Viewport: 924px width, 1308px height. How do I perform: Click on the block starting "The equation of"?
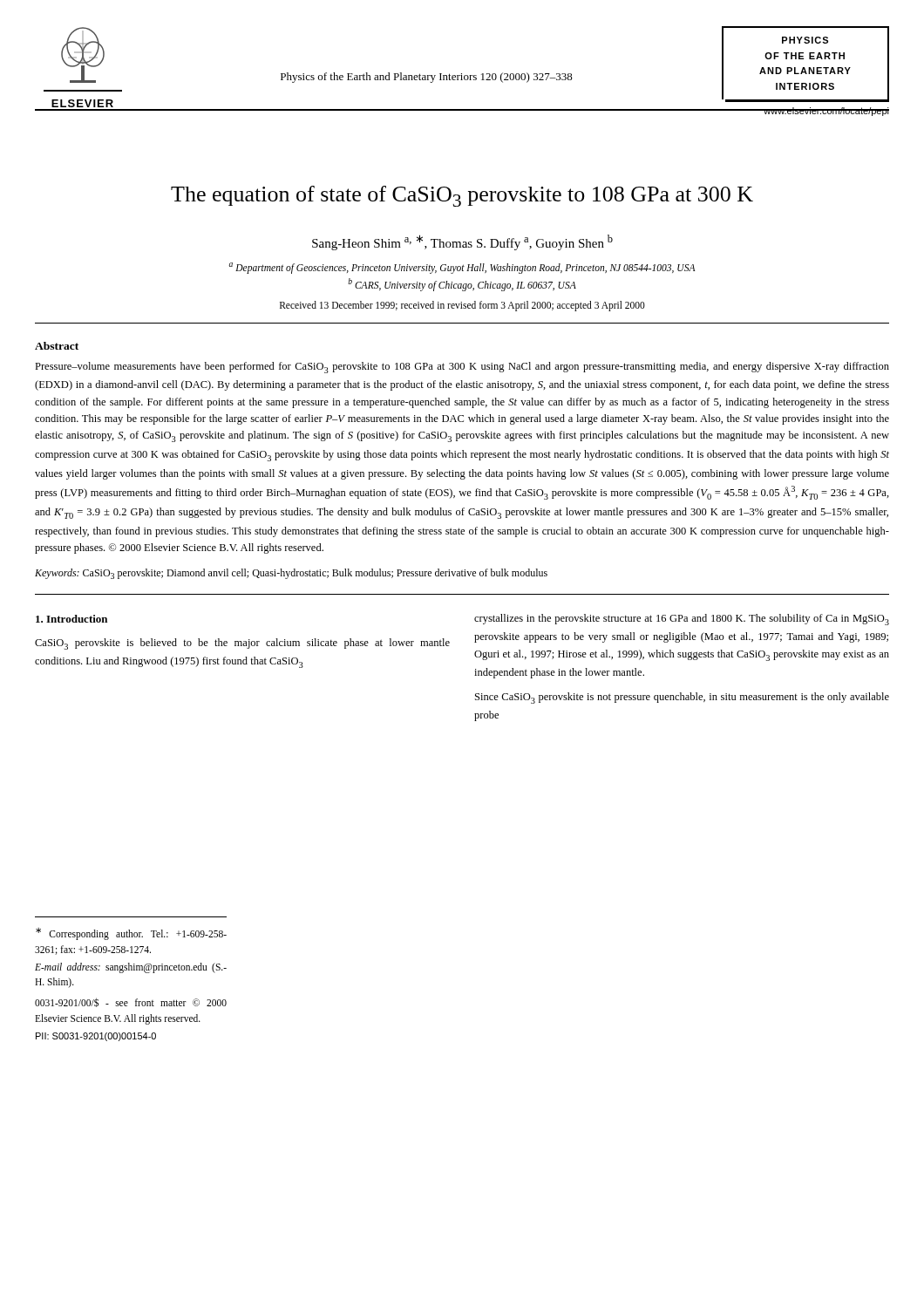click(x=462, y=196)
